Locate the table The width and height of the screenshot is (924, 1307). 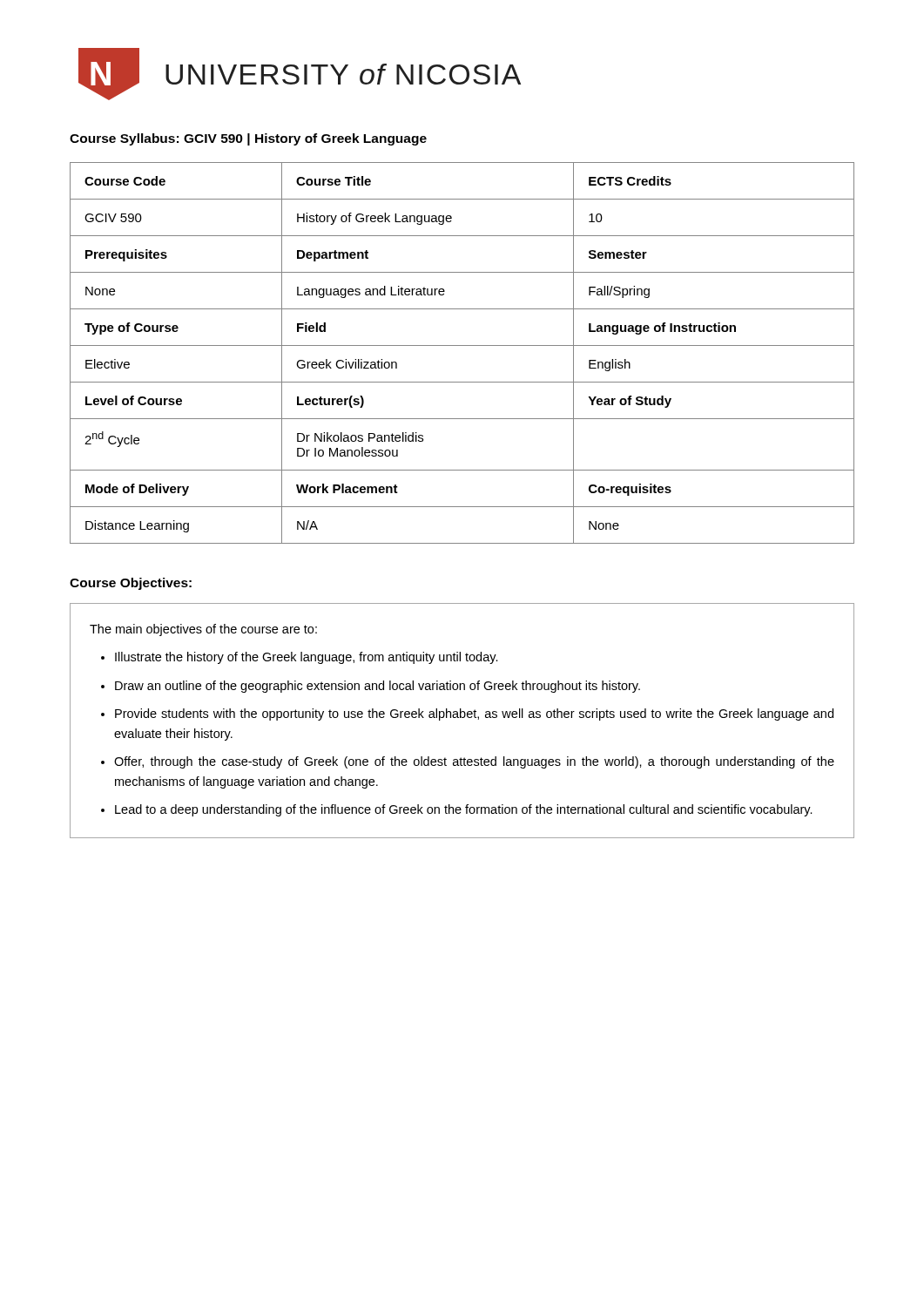pos(462,353)
